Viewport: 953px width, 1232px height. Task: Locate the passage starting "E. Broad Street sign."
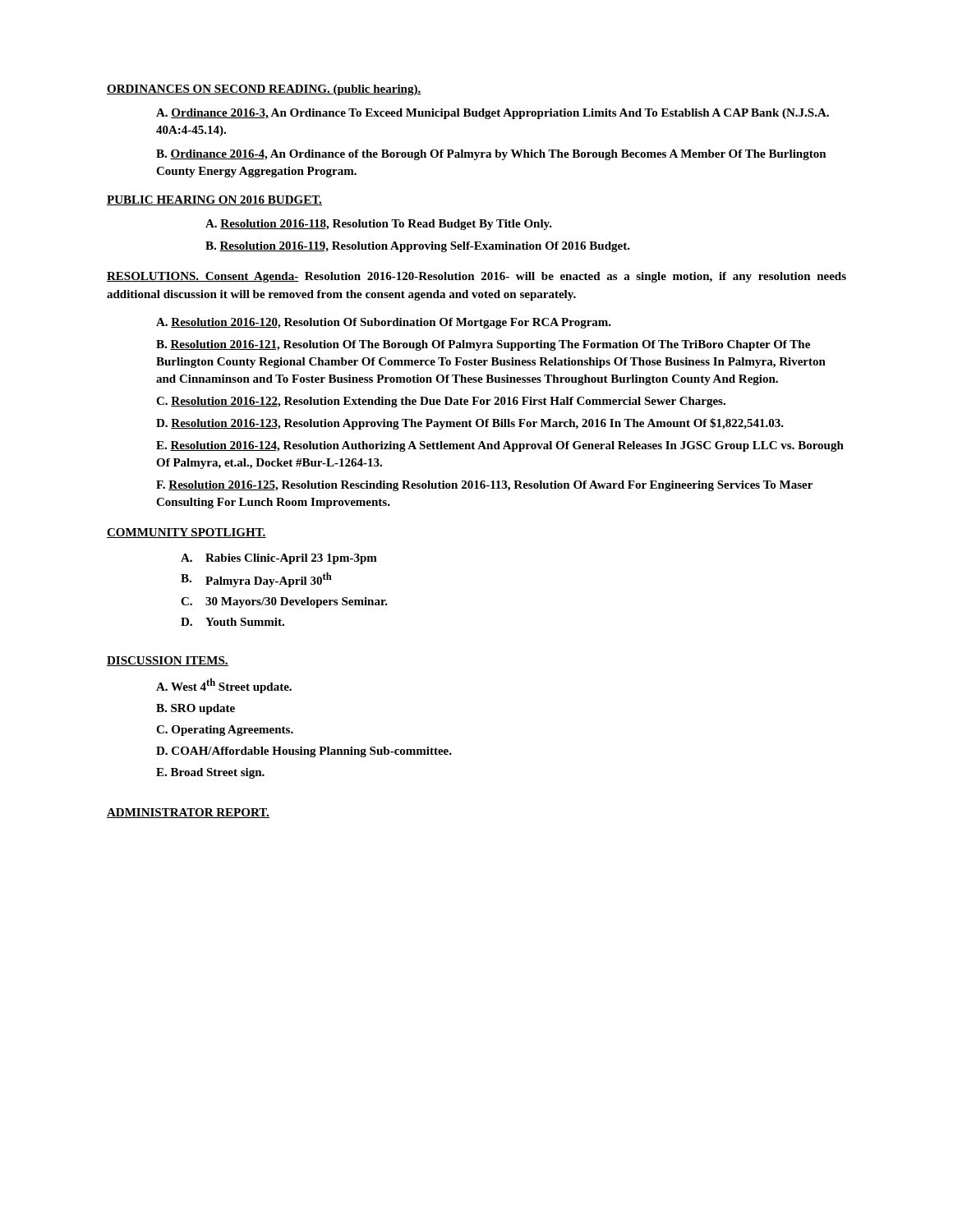tap(210, 772)
